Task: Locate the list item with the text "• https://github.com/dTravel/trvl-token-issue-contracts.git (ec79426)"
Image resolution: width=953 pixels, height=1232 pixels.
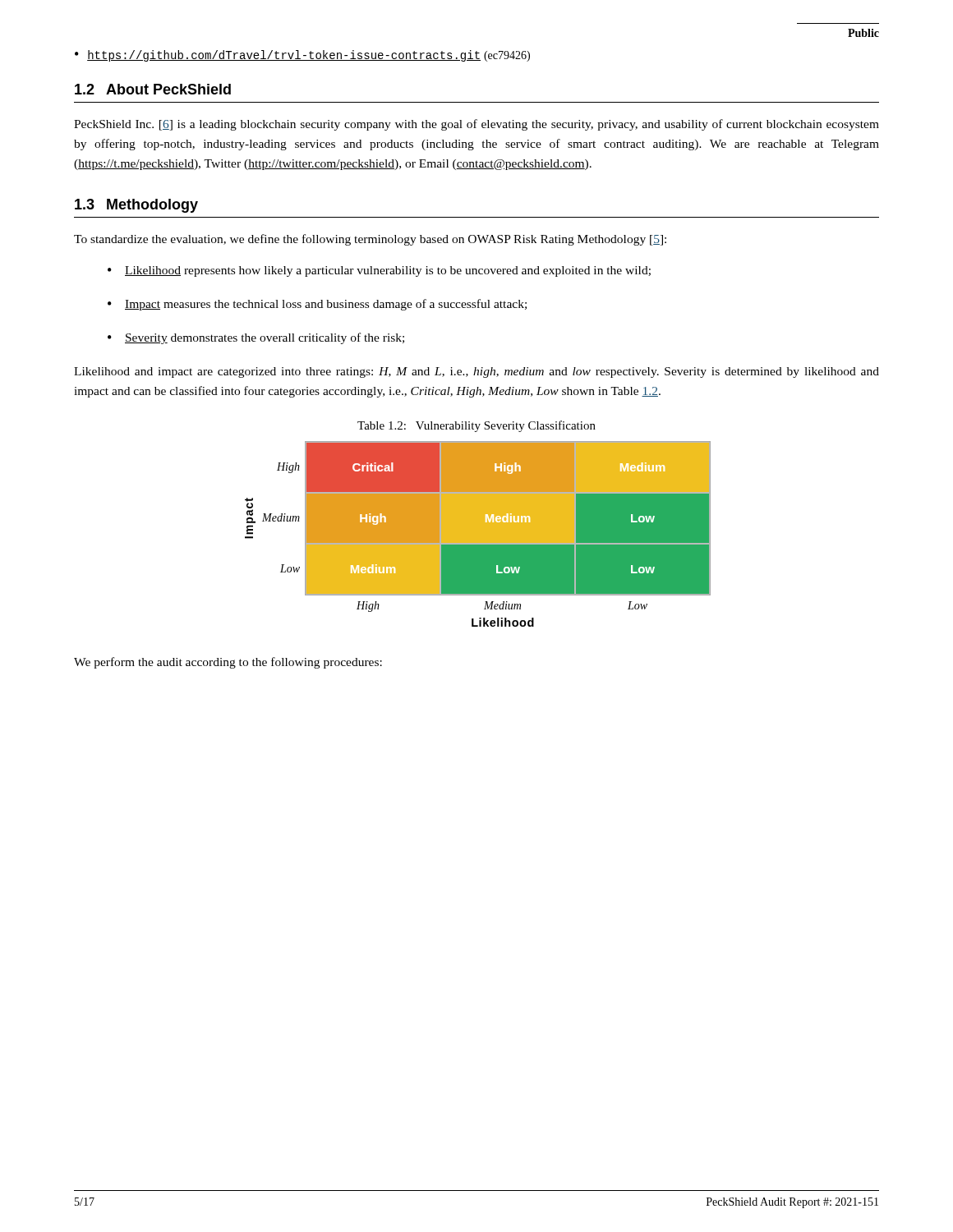Action: click(x=302, y=54)
